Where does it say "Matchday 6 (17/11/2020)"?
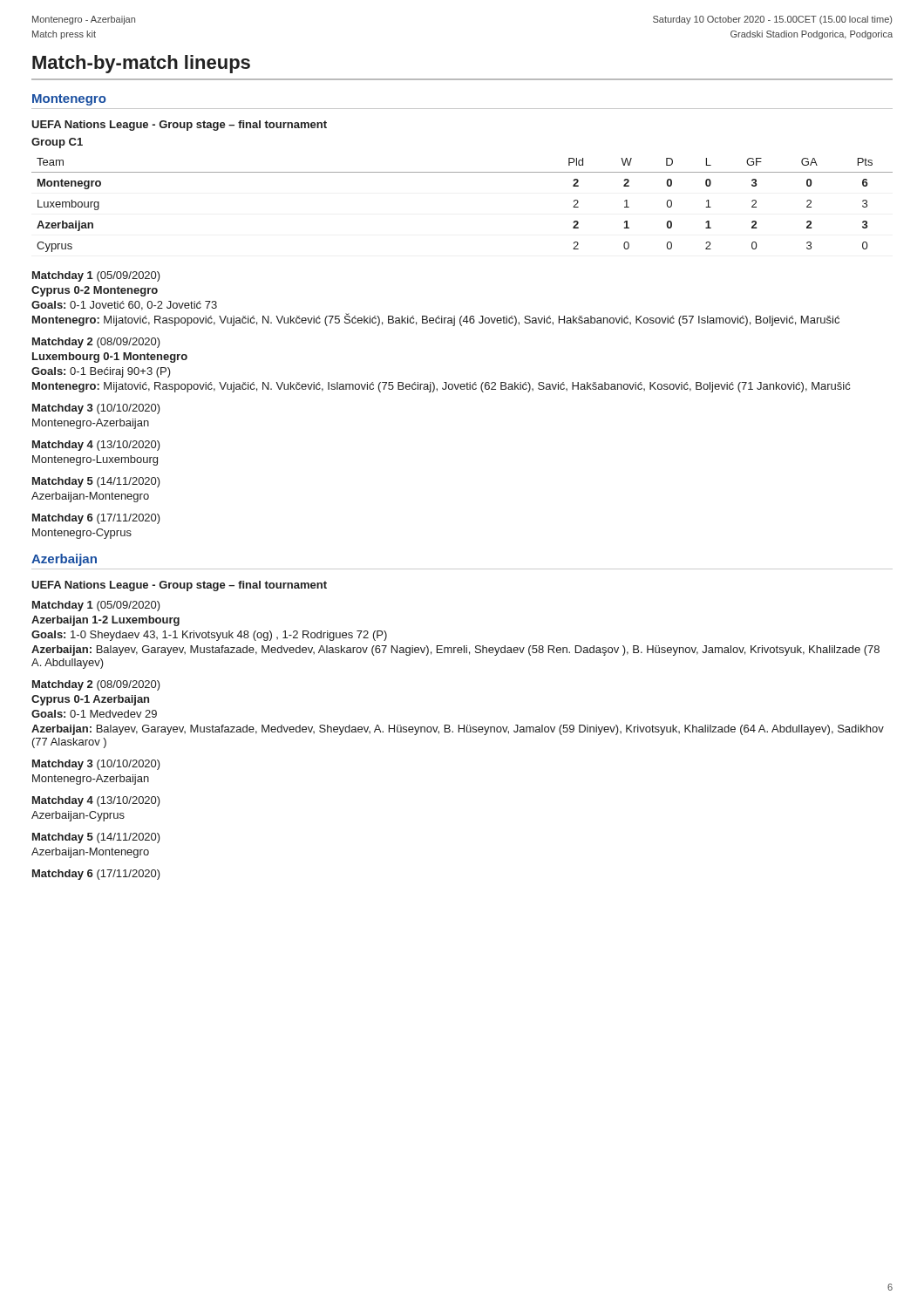Screen dimensions: 1308x924 pyautogui.click(x=96, y=875)
